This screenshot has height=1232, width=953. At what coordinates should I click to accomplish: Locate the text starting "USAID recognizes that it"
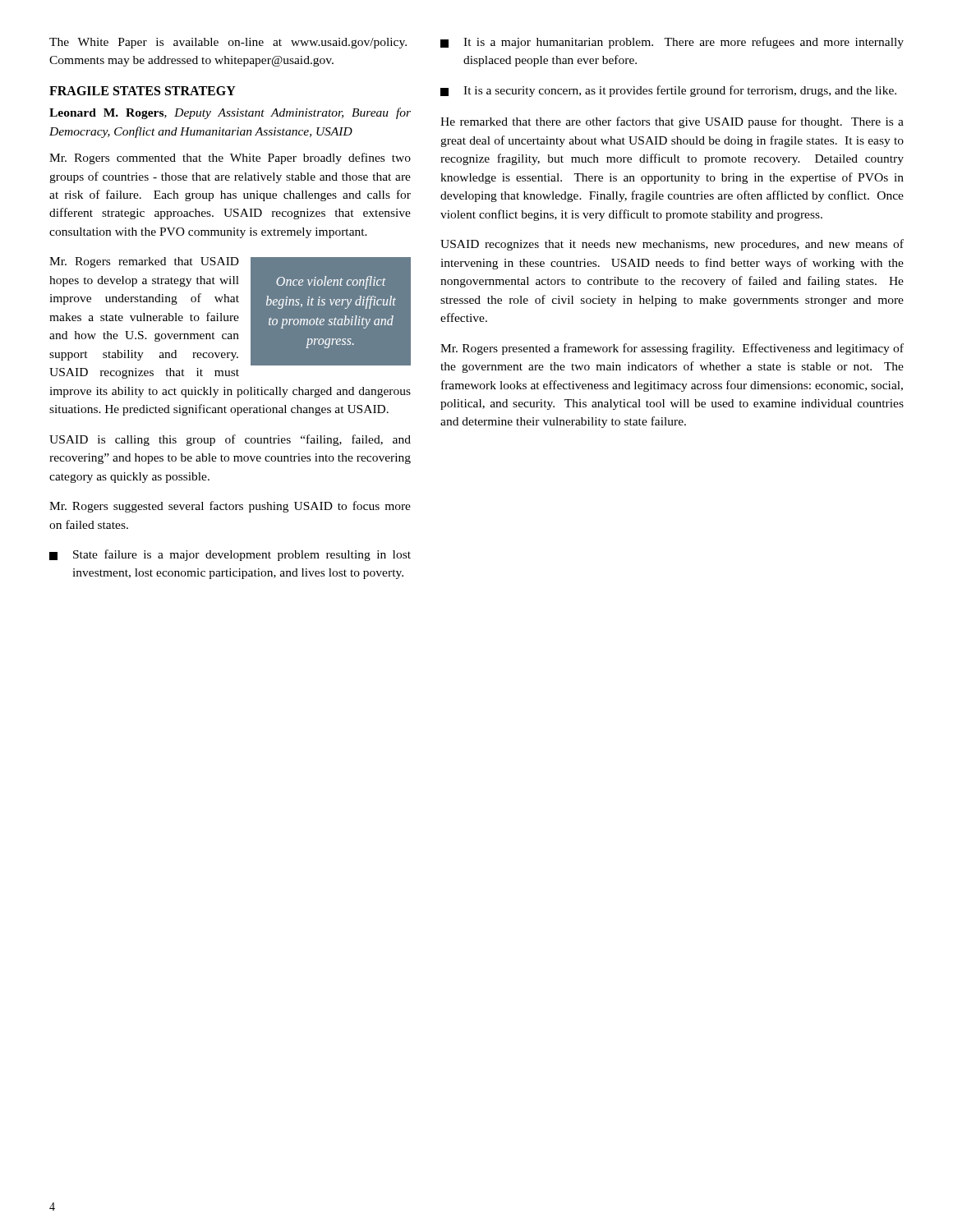tap(672, 281)
